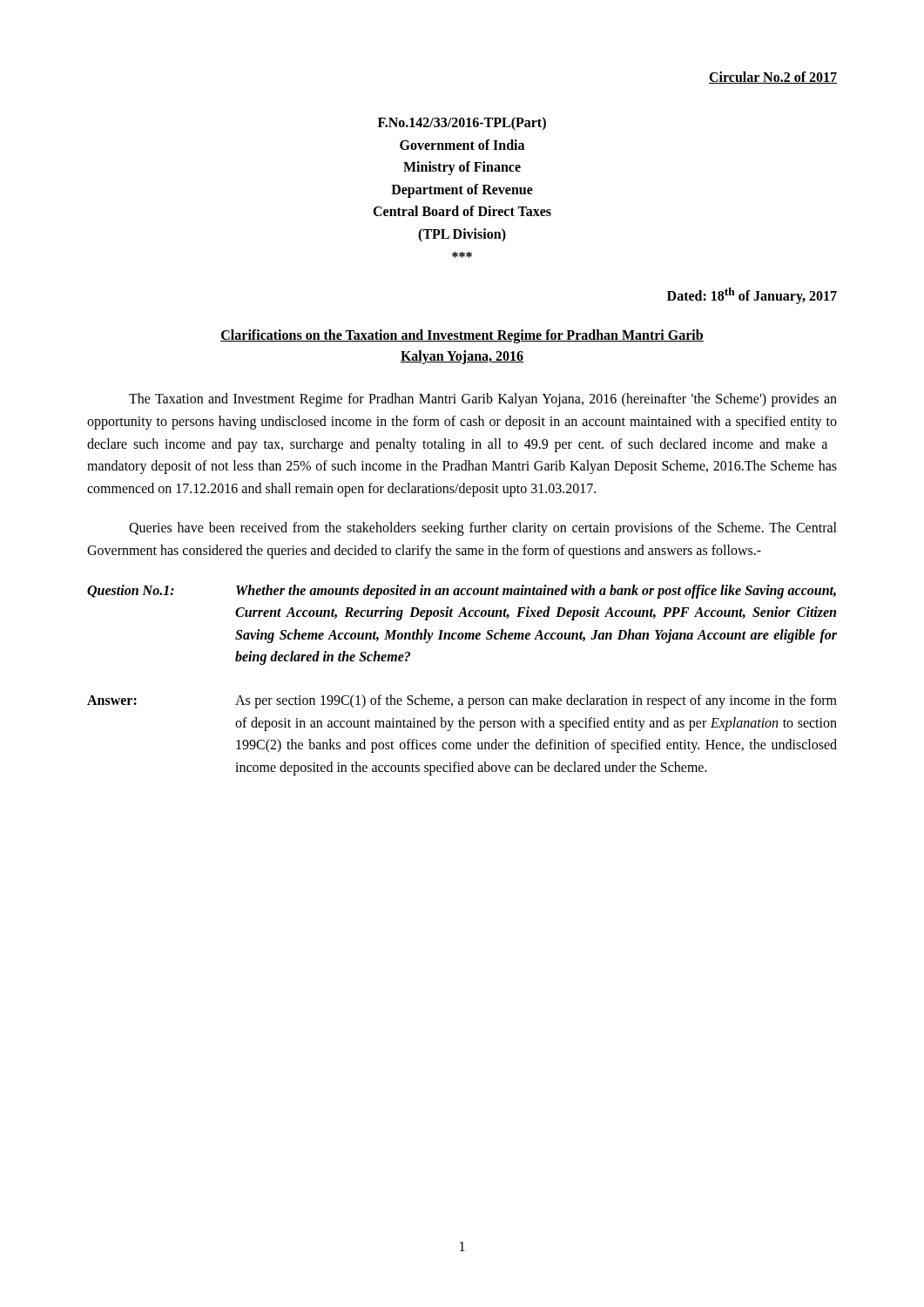Screen dimensions: 1307x924
Task: Click on the region starting "Answer: As per section 199C(1)"
Action: (x=462, y=734)
